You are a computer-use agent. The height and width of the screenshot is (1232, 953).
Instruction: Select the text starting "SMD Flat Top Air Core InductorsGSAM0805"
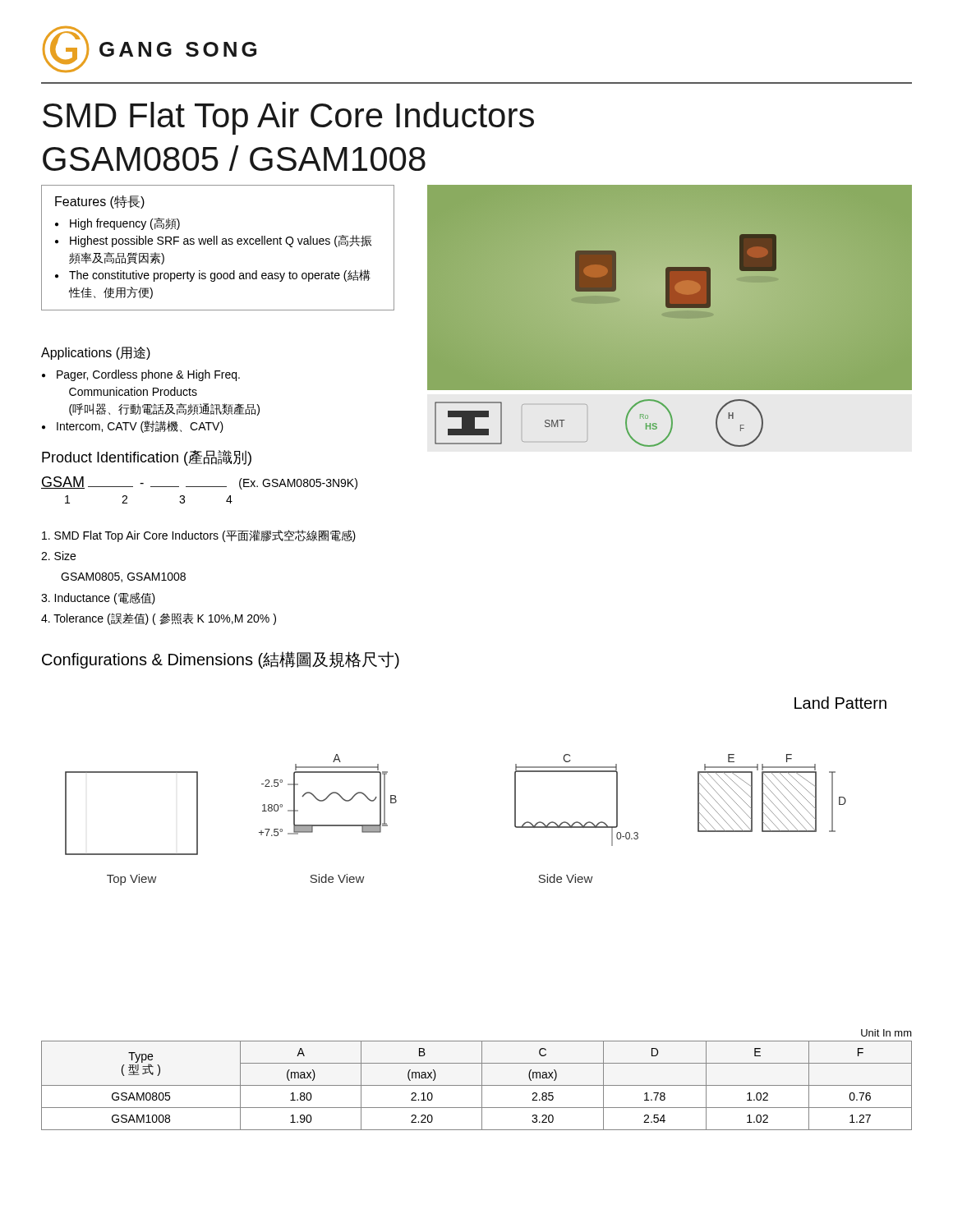[288, 137]
